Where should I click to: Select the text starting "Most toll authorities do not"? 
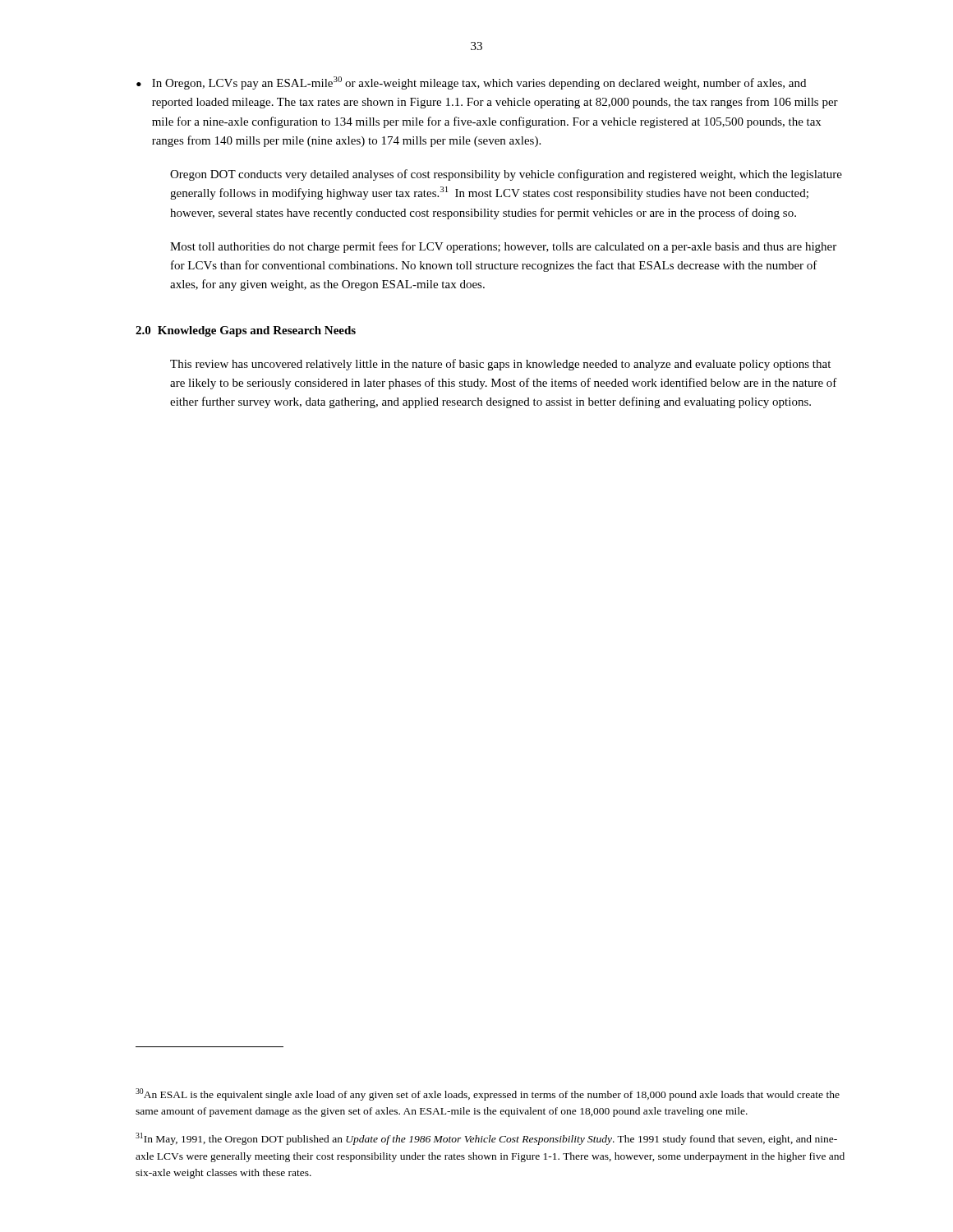click(x=503, y=265)
